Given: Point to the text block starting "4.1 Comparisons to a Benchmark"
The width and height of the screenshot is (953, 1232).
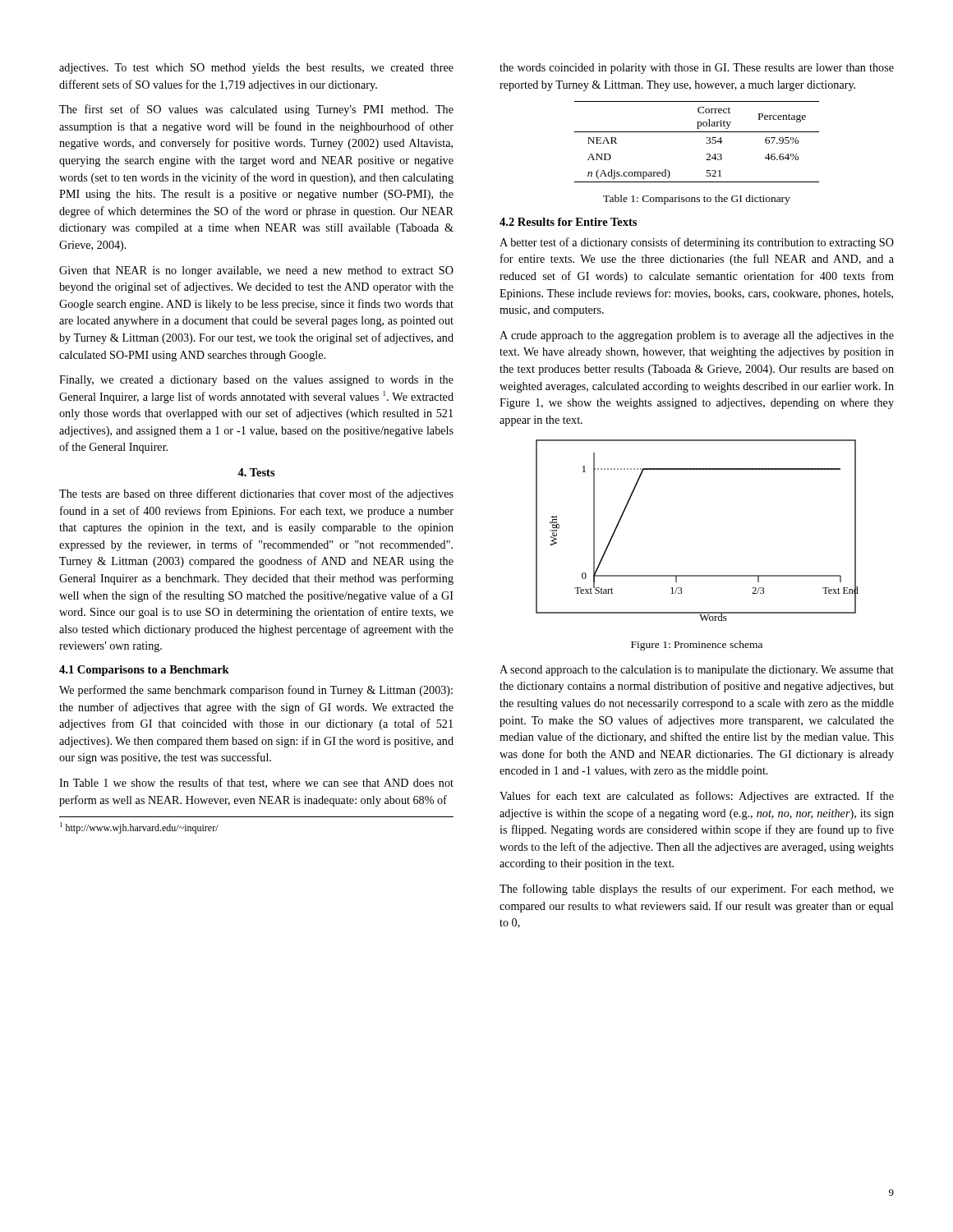Looking at the screenshot, I should coord(144,669).
